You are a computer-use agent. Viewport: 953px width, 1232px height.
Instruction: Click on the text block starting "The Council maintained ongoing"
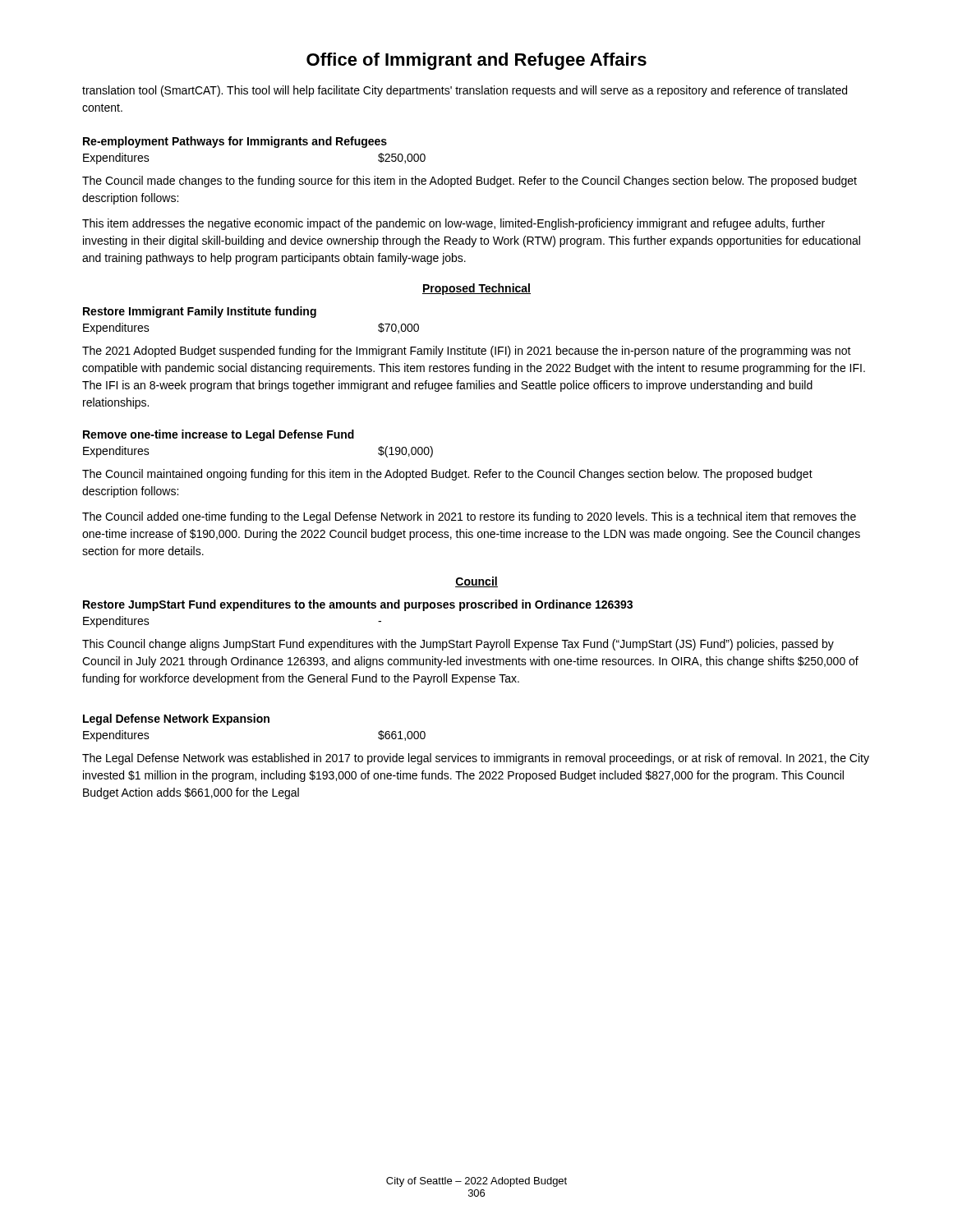tap(447, 483)
